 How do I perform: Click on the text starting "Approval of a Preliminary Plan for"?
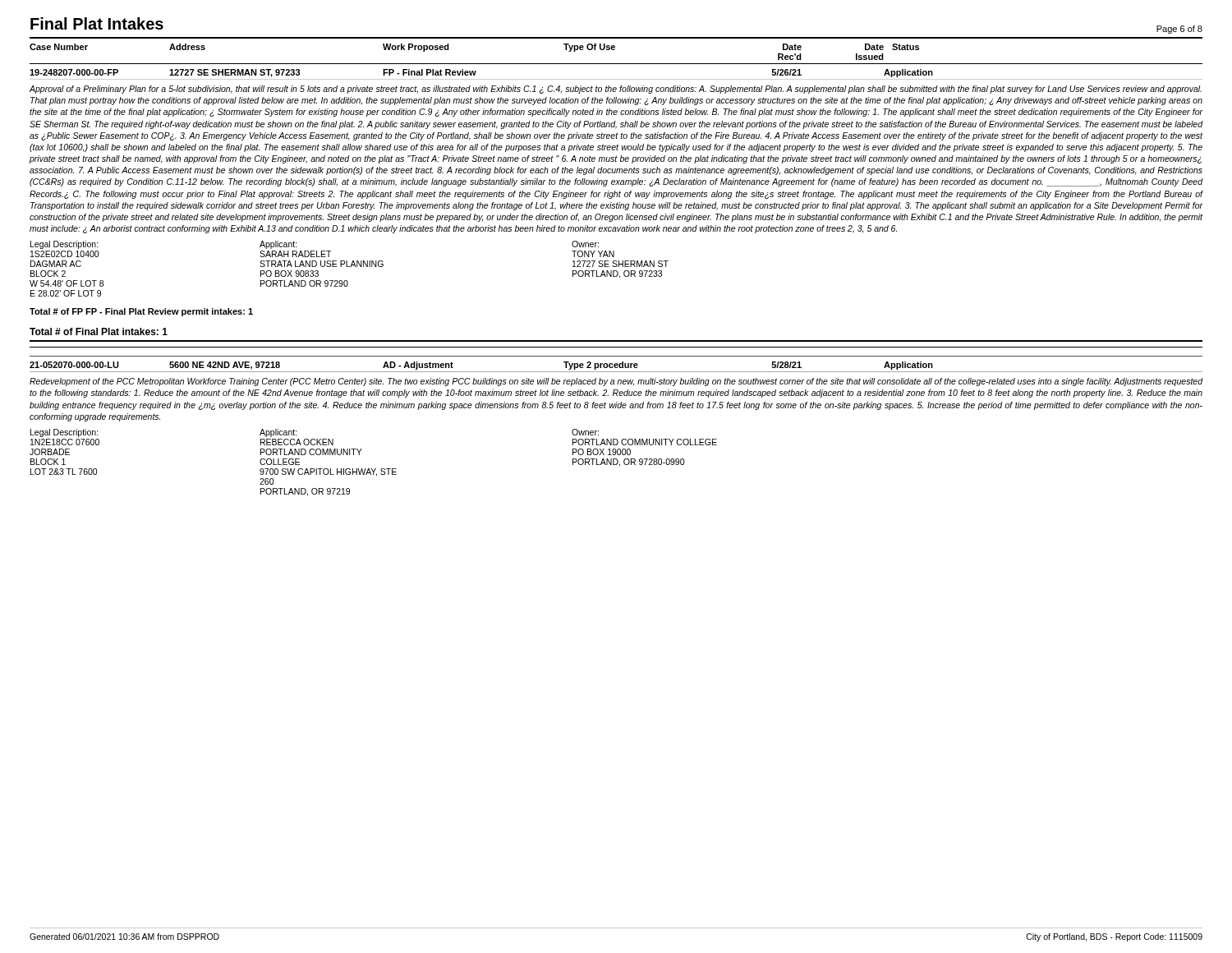tap(616, 159)
